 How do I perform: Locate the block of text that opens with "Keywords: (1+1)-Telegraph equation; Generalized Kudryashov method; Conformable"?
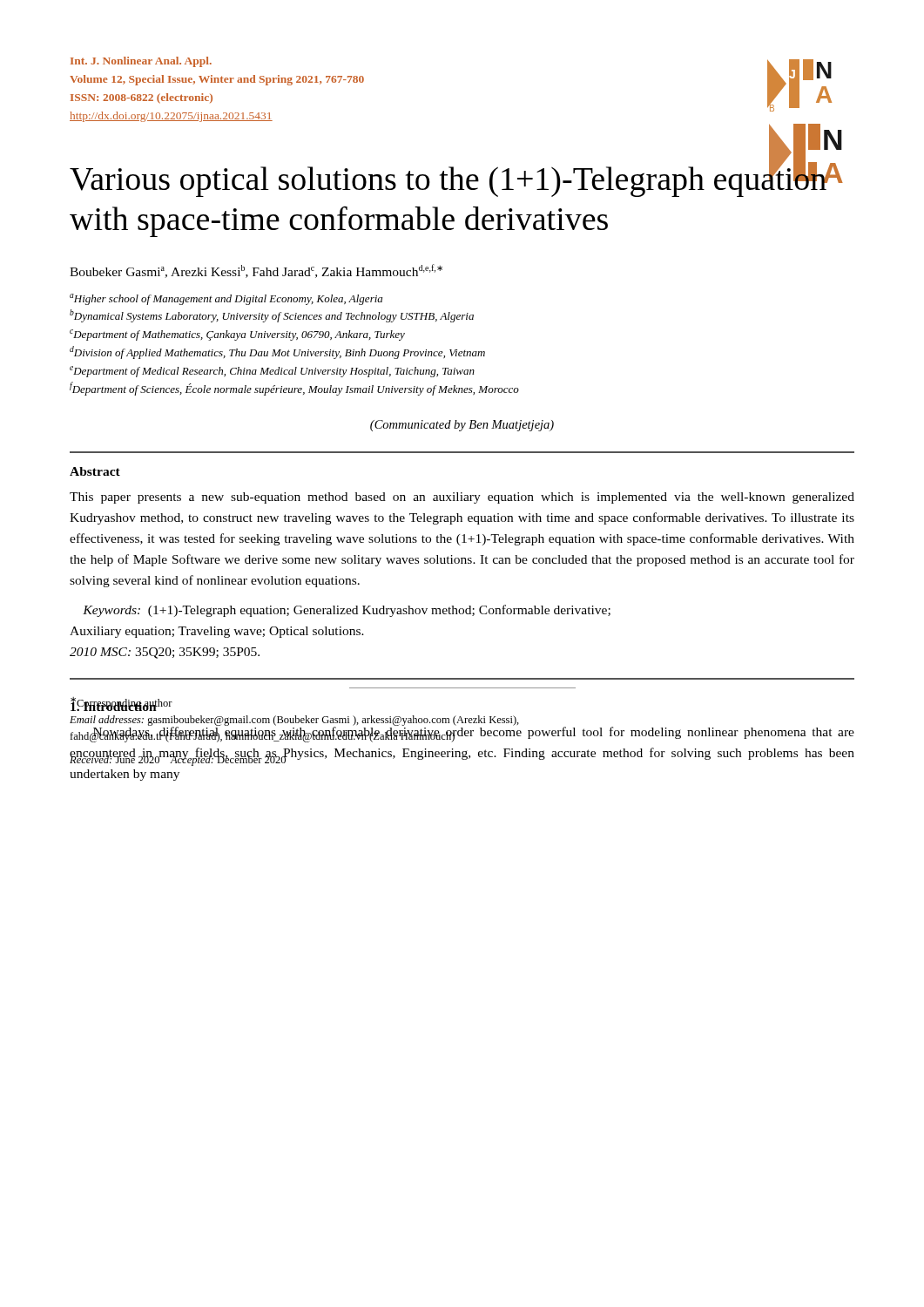point(340,630)
